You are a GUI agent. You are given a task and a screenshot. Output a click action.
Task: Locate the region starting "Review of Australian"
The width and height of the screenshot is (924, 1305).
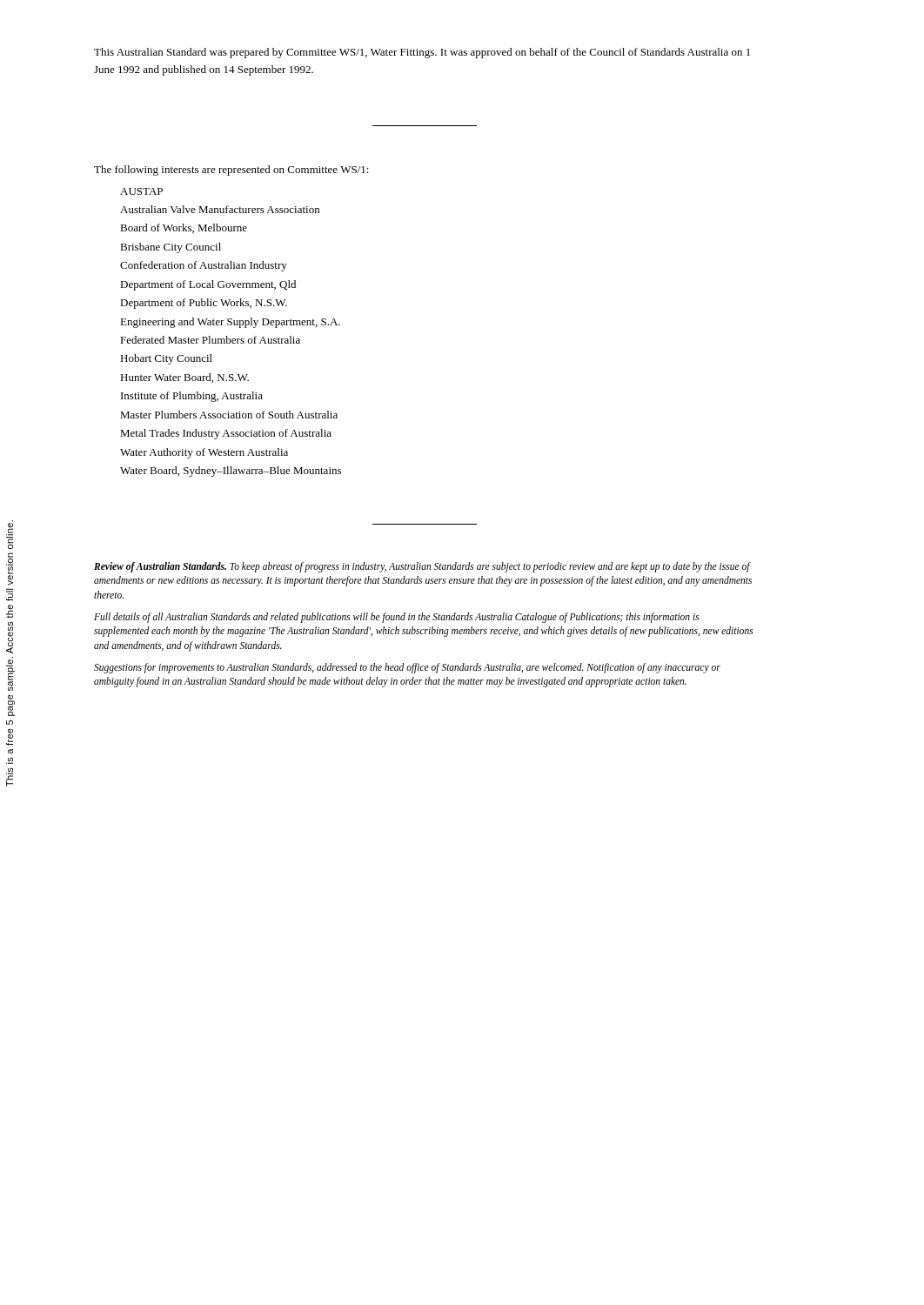pyautogui.click(x=423, y=580)
